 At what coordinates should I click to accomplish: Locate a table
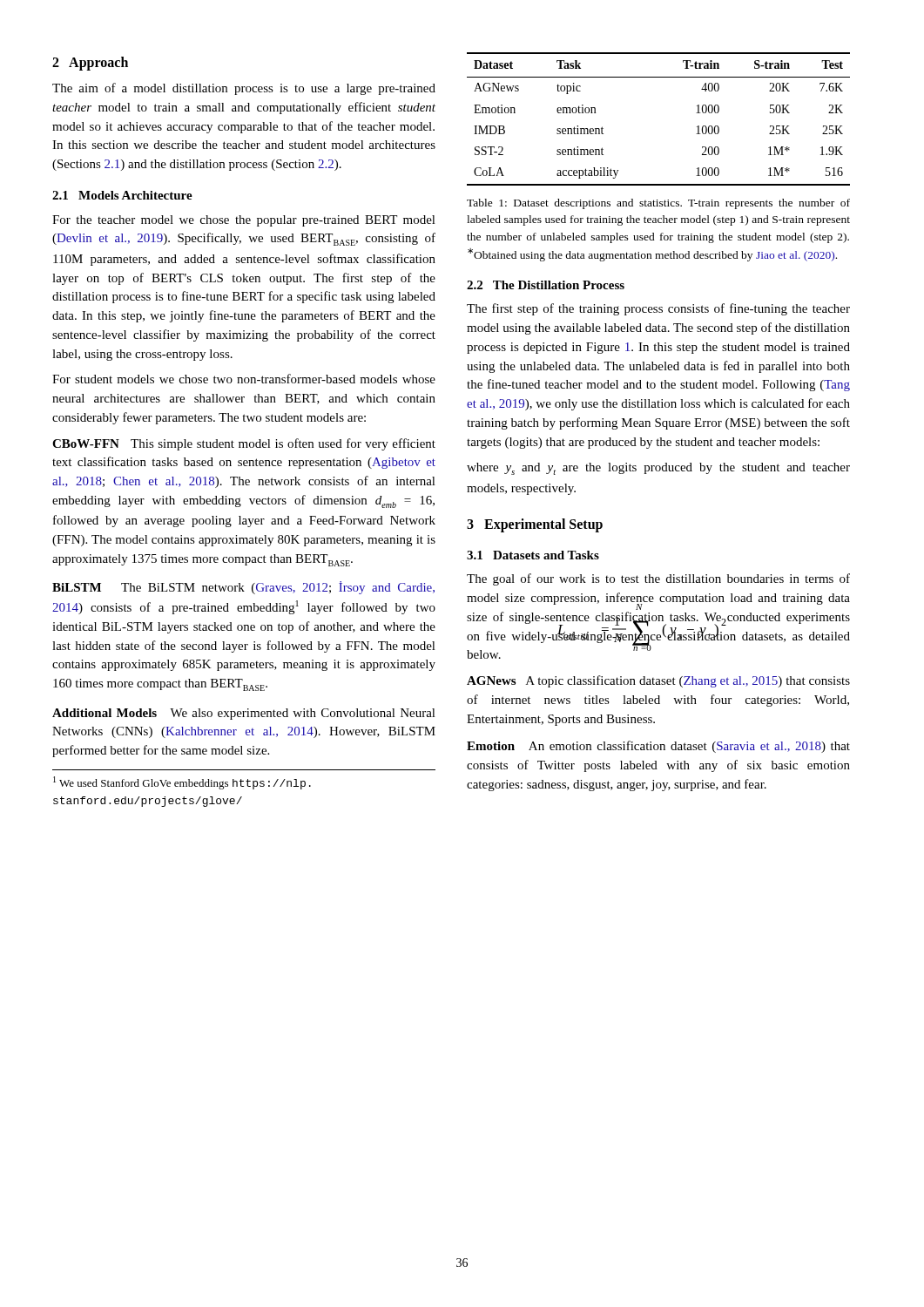tap(658, 119)
